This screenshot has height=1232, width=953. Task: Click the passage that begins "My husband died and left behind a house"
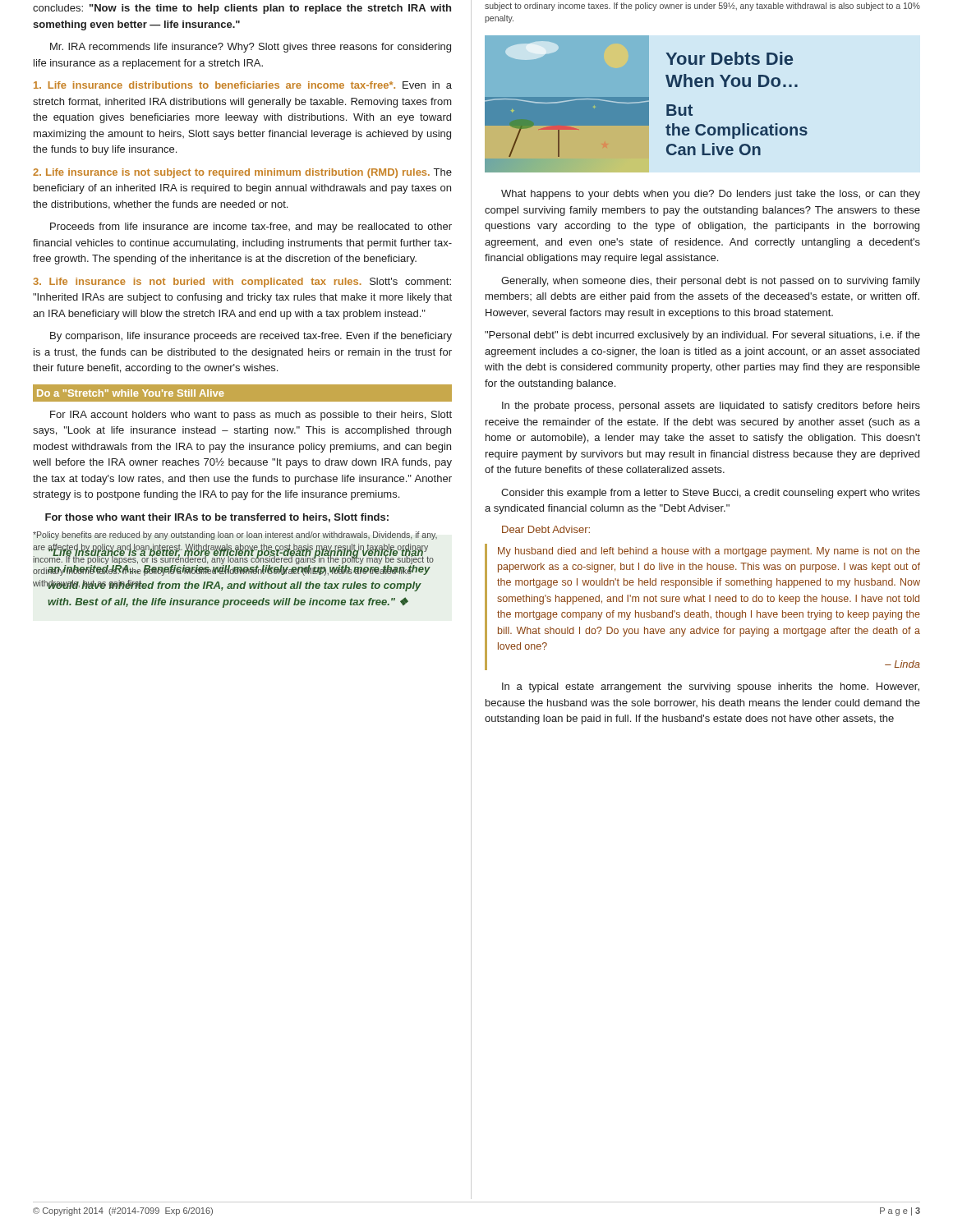point(709,607)
